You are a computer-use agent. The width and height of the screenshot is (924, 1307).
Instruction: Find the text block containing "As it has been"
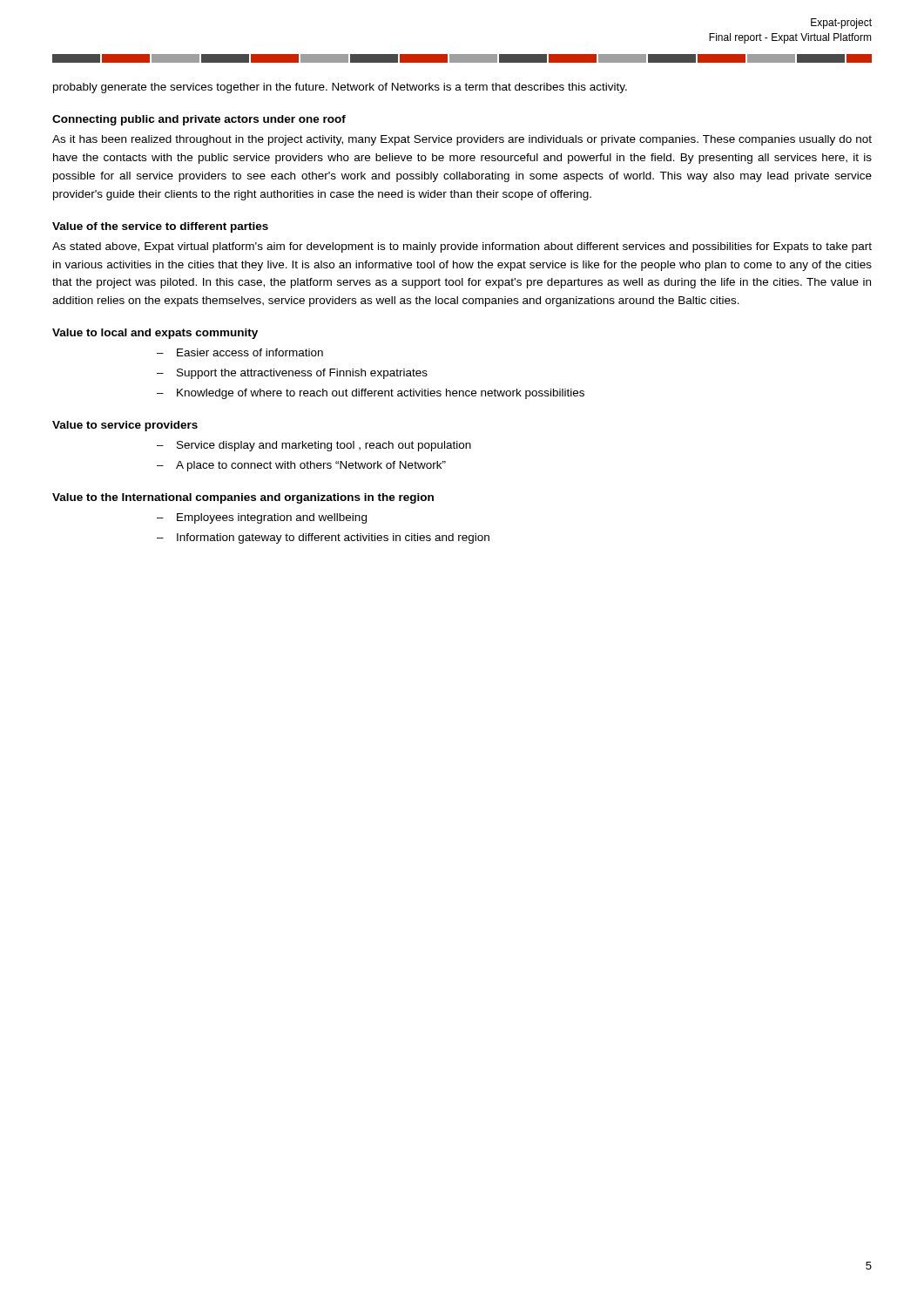(x=462, y=166)
